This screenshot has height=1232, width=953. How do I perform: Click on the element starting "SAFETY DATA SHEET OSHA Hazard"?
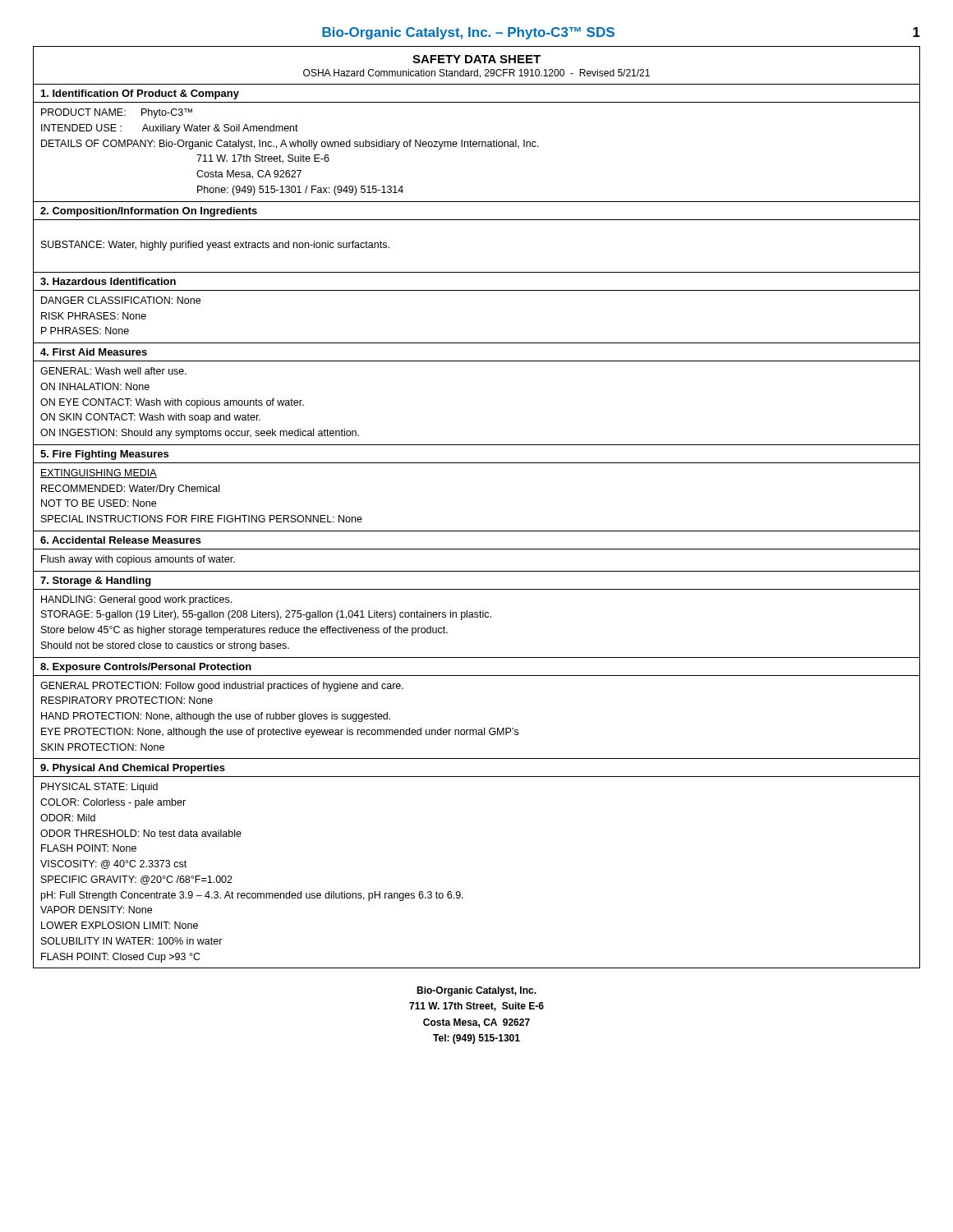[476, 65]
